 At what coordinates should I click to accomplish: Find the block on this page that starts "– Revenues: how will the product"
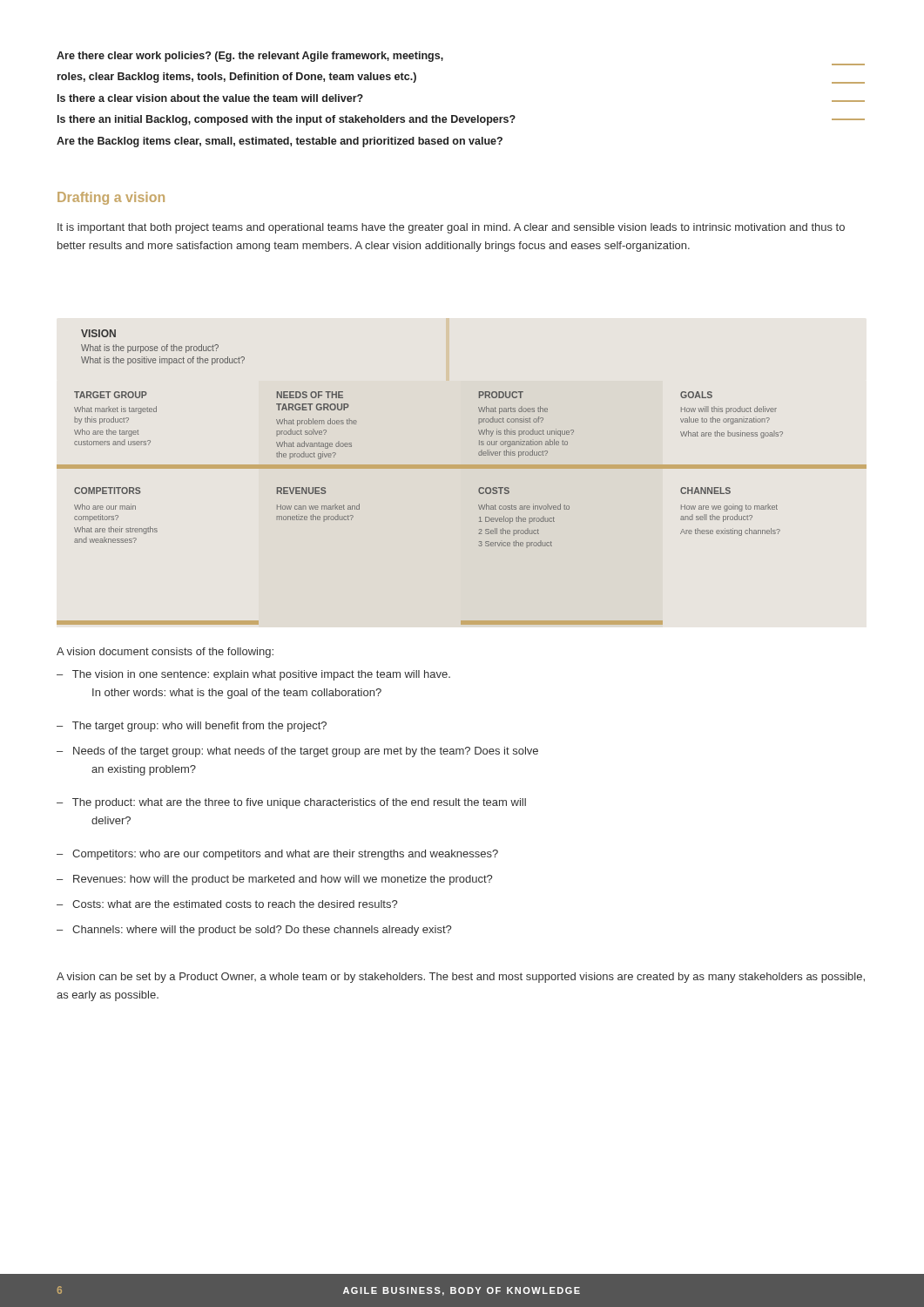tap(457, 879)
